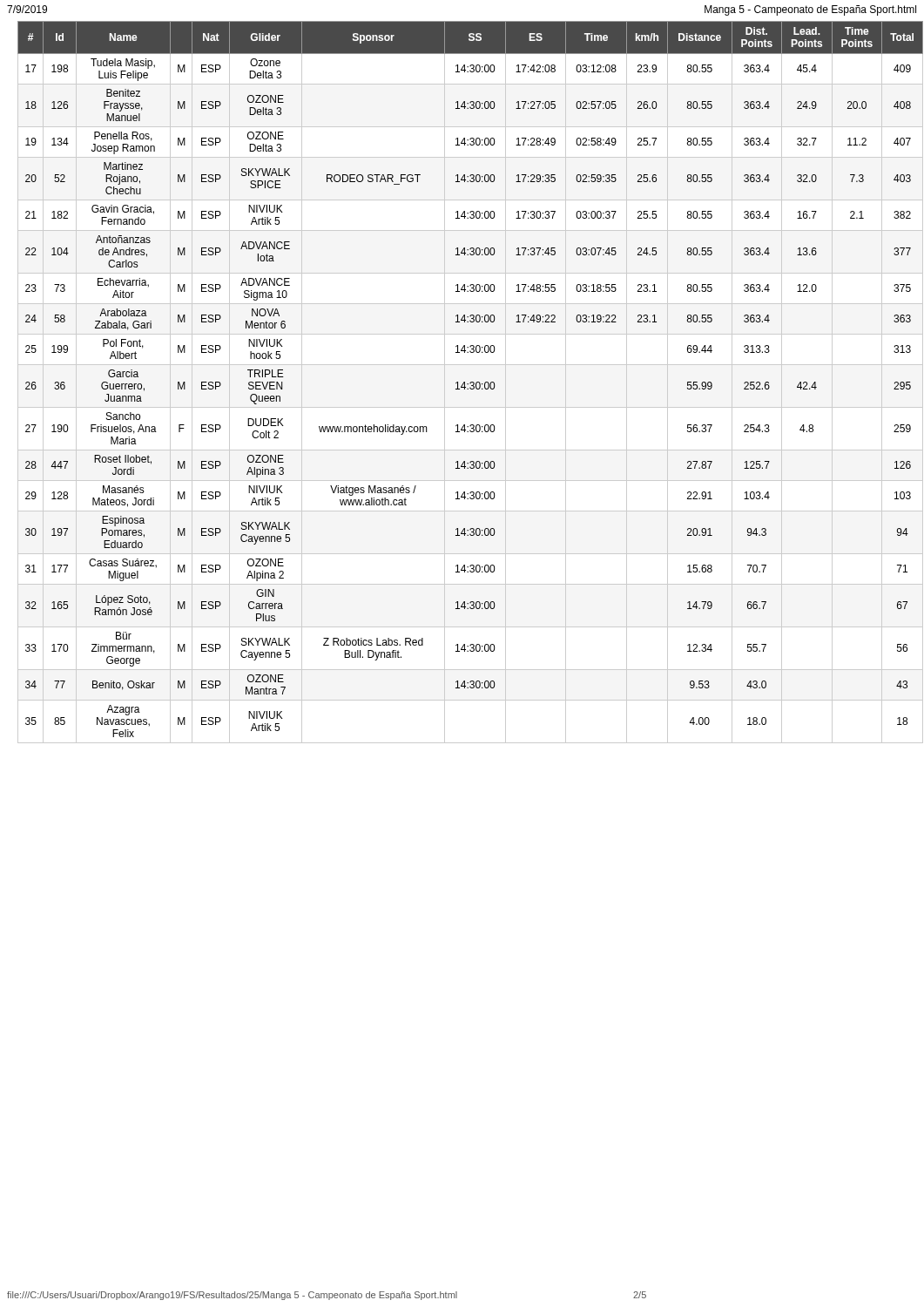Locate the table with the text "Espinosa Pomares, Eduardo"
This screenshot has height=1307, width=924.
pyautogui.click(x=462, y=382)
